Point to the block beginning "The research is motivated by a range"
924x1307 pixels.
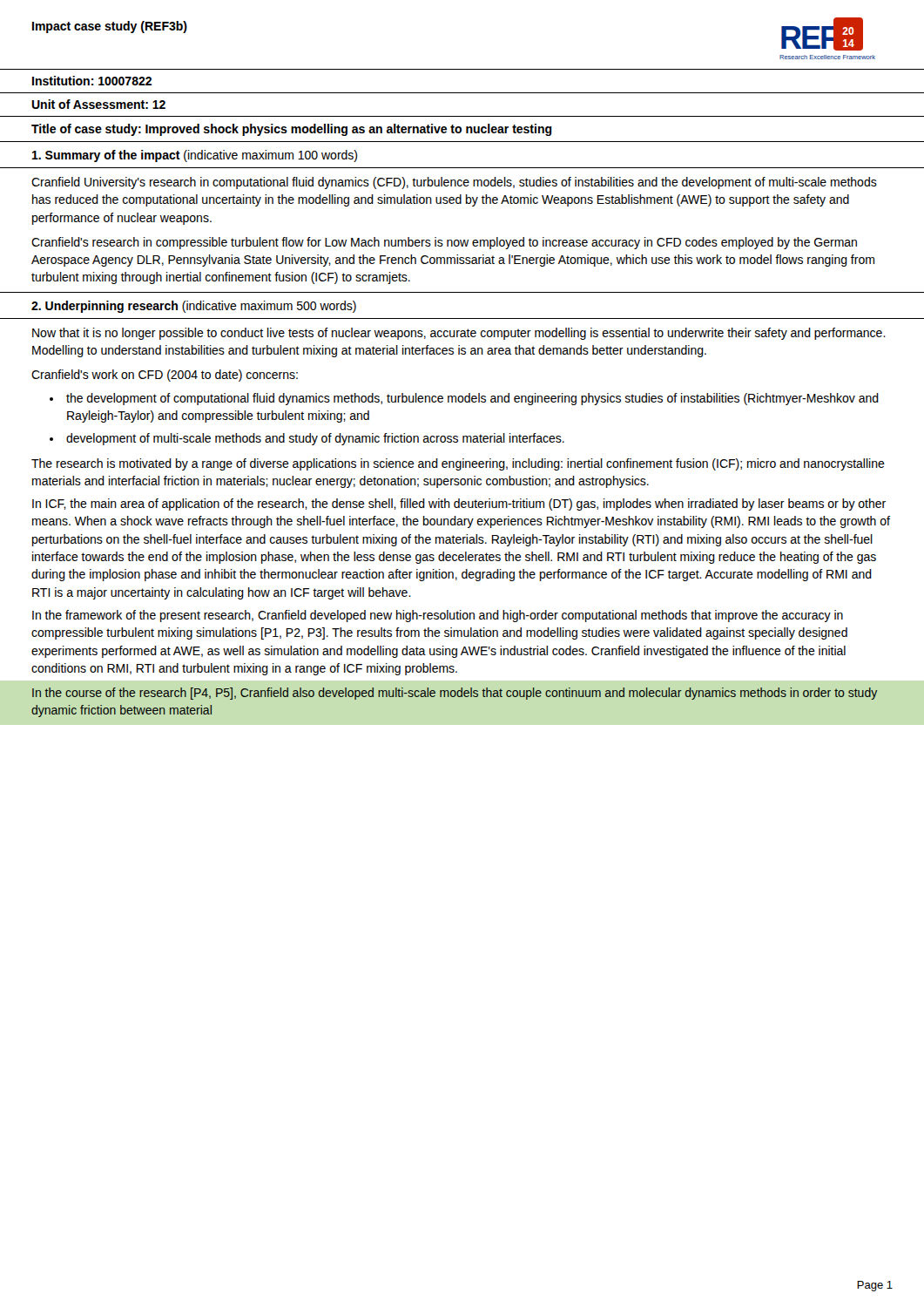[x=458, y=472]
